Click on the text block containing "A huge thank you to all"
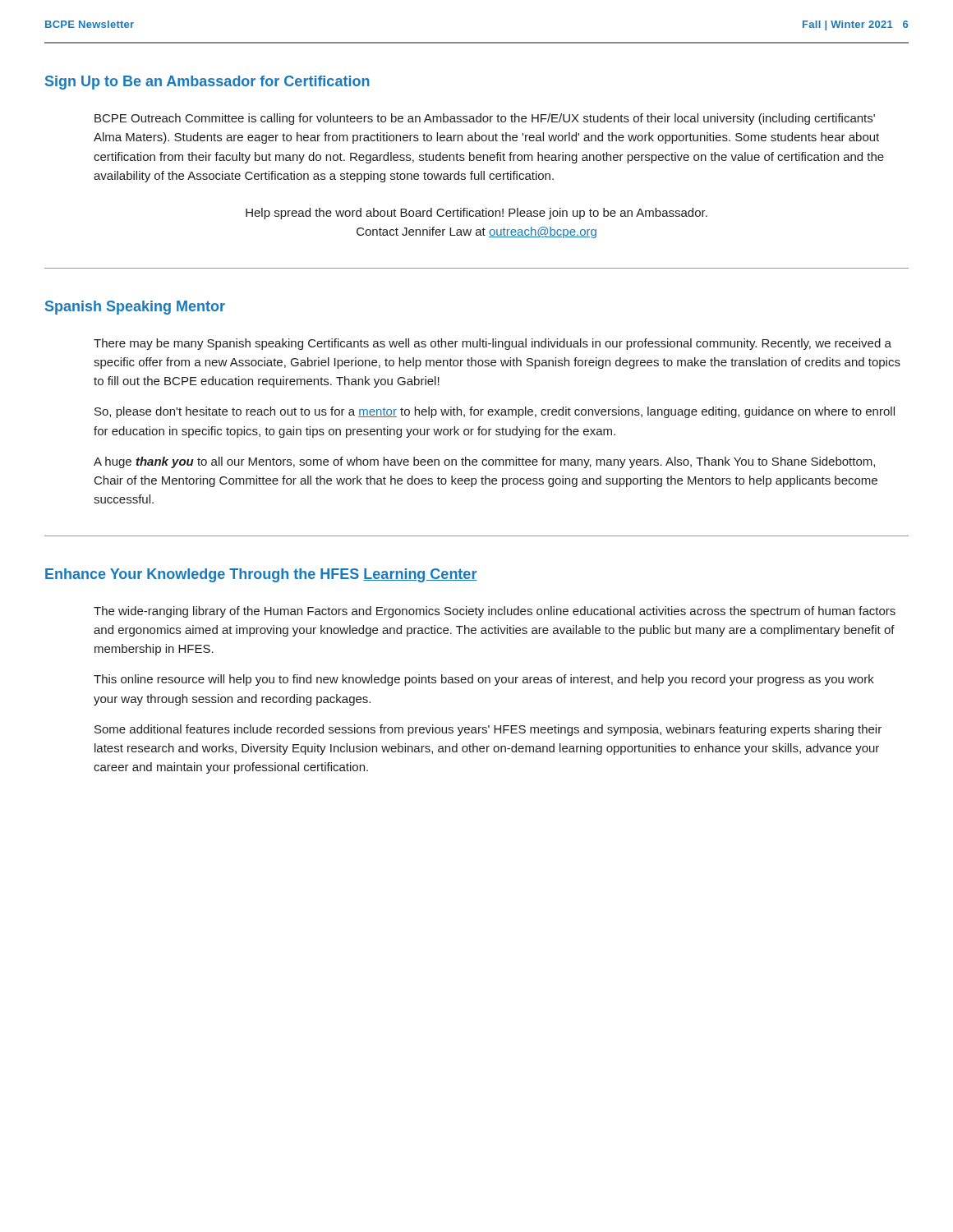 tap(486, 480)
